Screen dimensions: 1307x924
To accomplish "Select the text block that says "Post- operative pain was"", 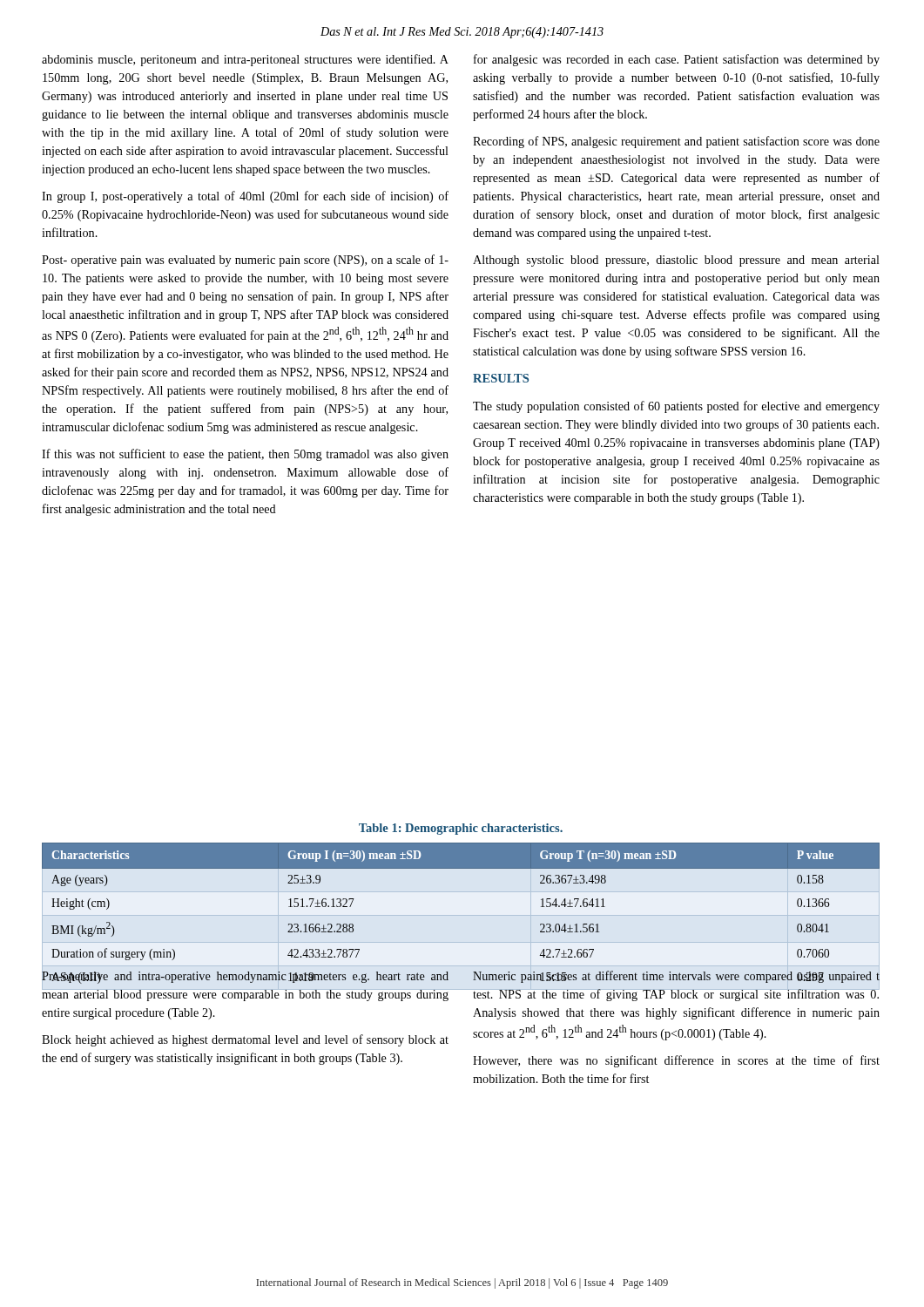I will [x=245, y=344].
